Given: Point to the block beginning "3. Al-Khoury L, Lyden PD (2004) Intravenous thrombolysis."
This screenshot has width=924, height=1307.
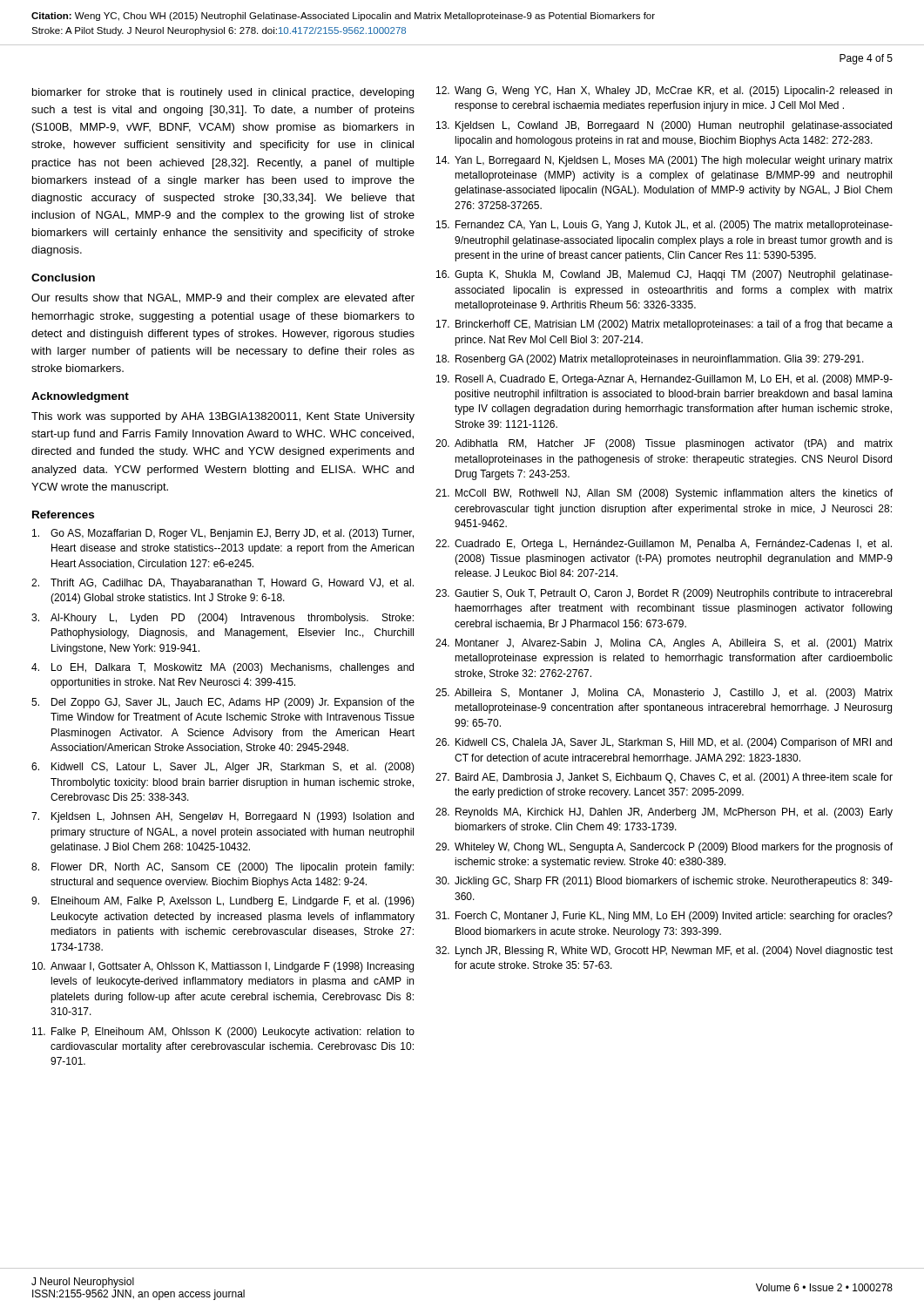Looking at the screenshot, I should (223, 633).
